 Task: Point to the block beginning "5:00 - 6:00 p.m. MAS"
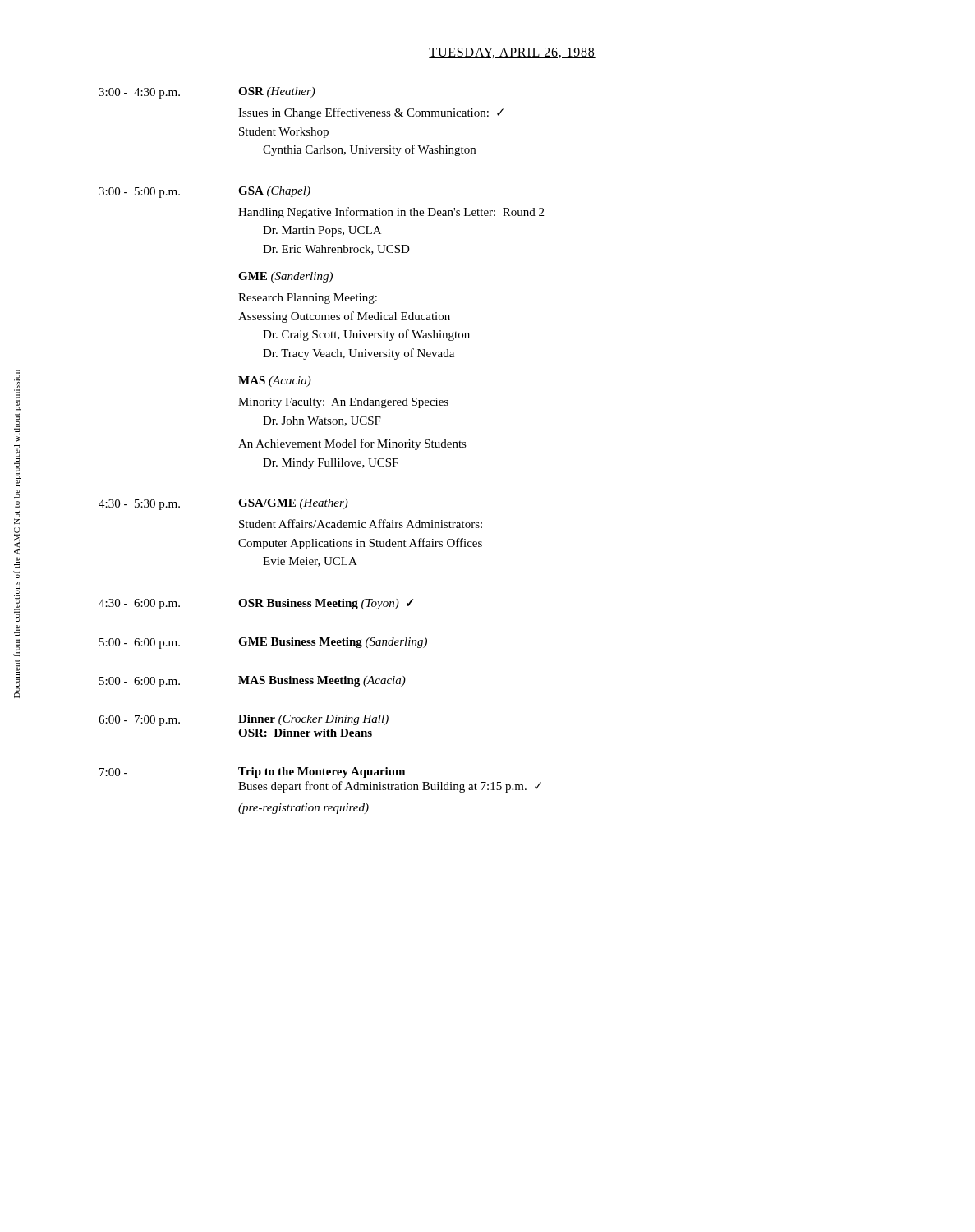pyautogui.click(x=253, y=682)
